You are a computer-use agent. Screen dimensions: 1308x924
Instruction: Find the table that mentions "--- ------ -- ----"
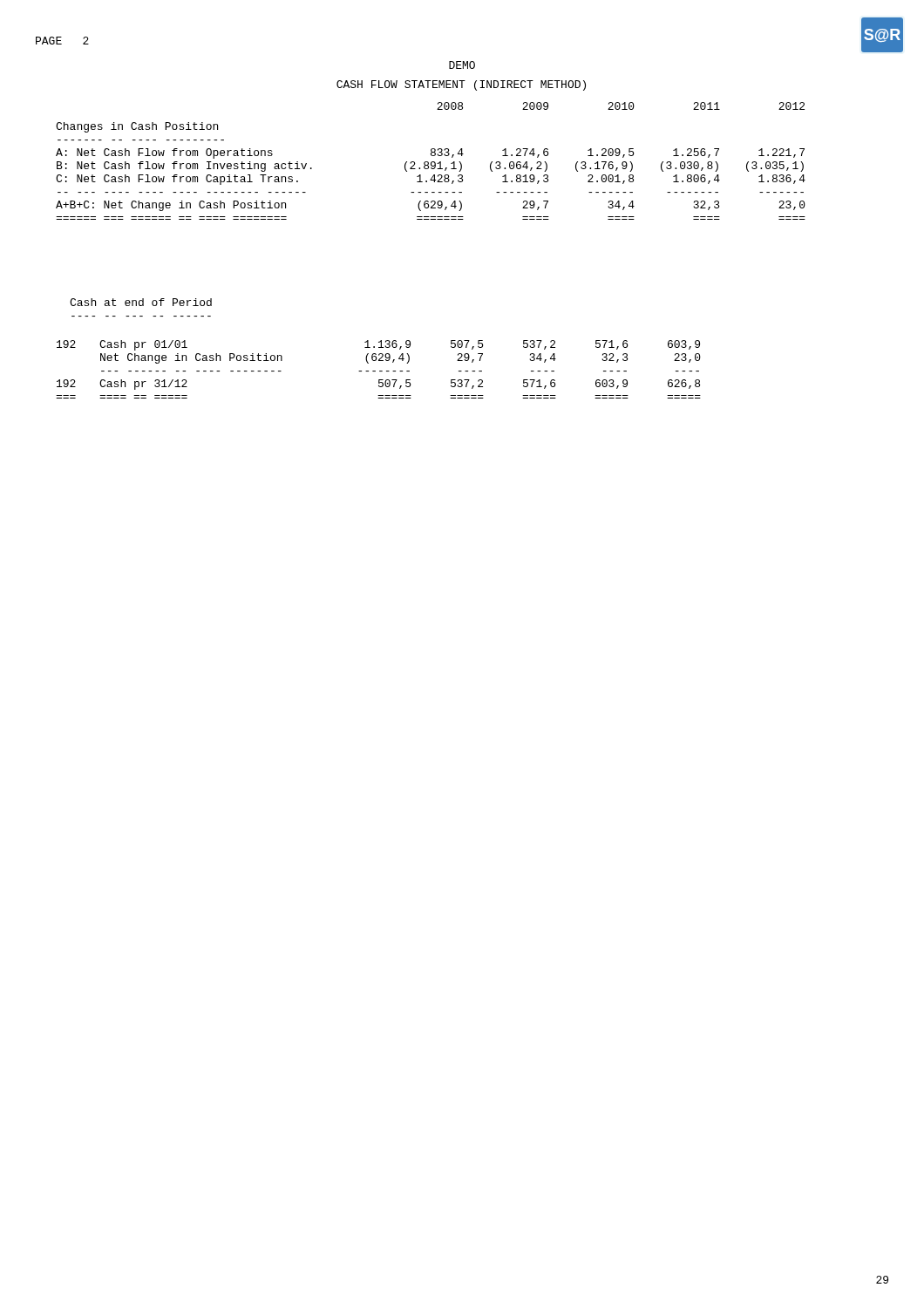click(378, 371)
